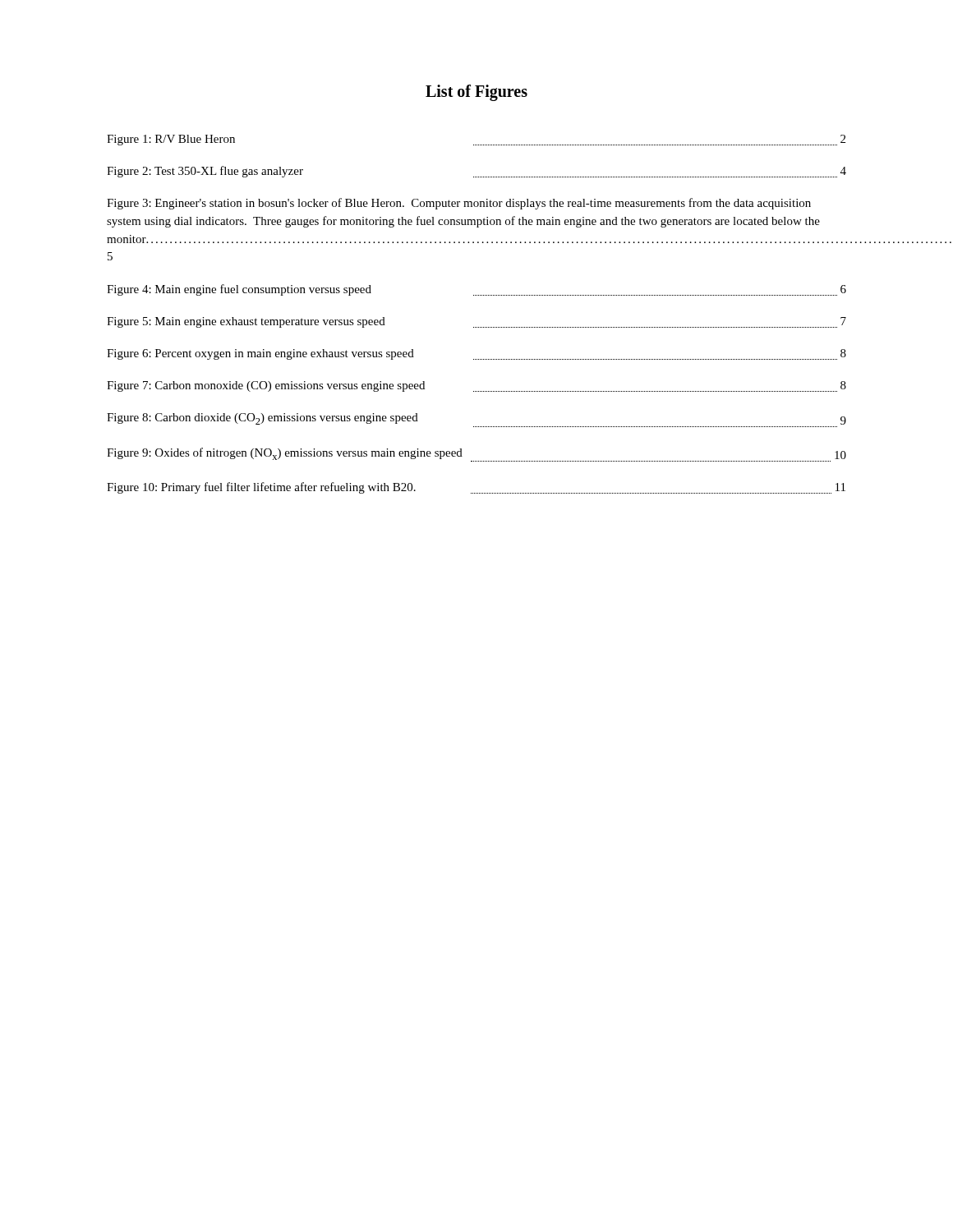953x1232 pixels.
Task: Click the passage that begins "Figure 9: Oxides"
Action: pyautogui.click(x=476, y=454)
